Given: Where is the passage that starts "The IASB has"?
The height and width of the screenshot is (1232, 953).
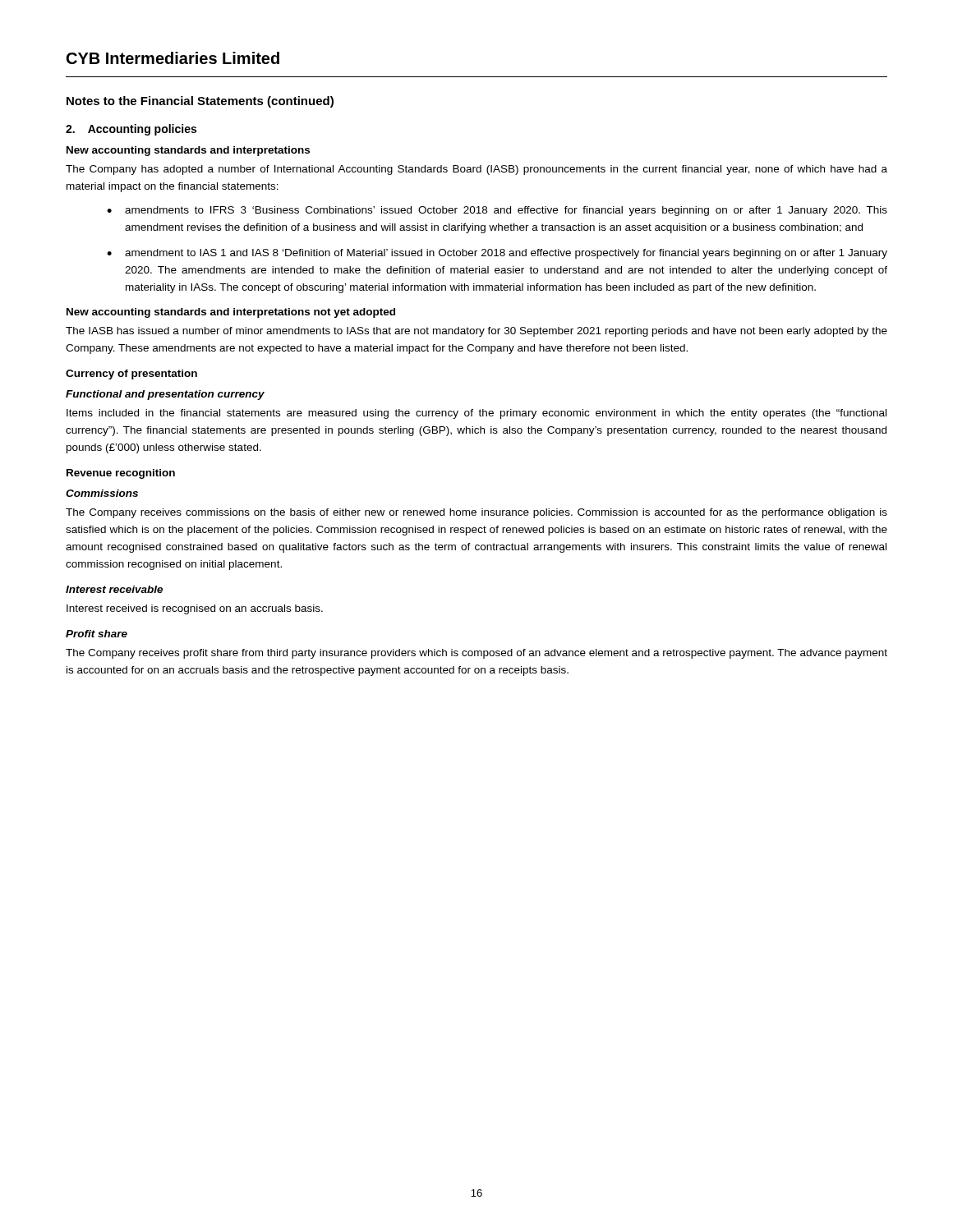Looking at the screenshot, I should (x=476, y=340).
